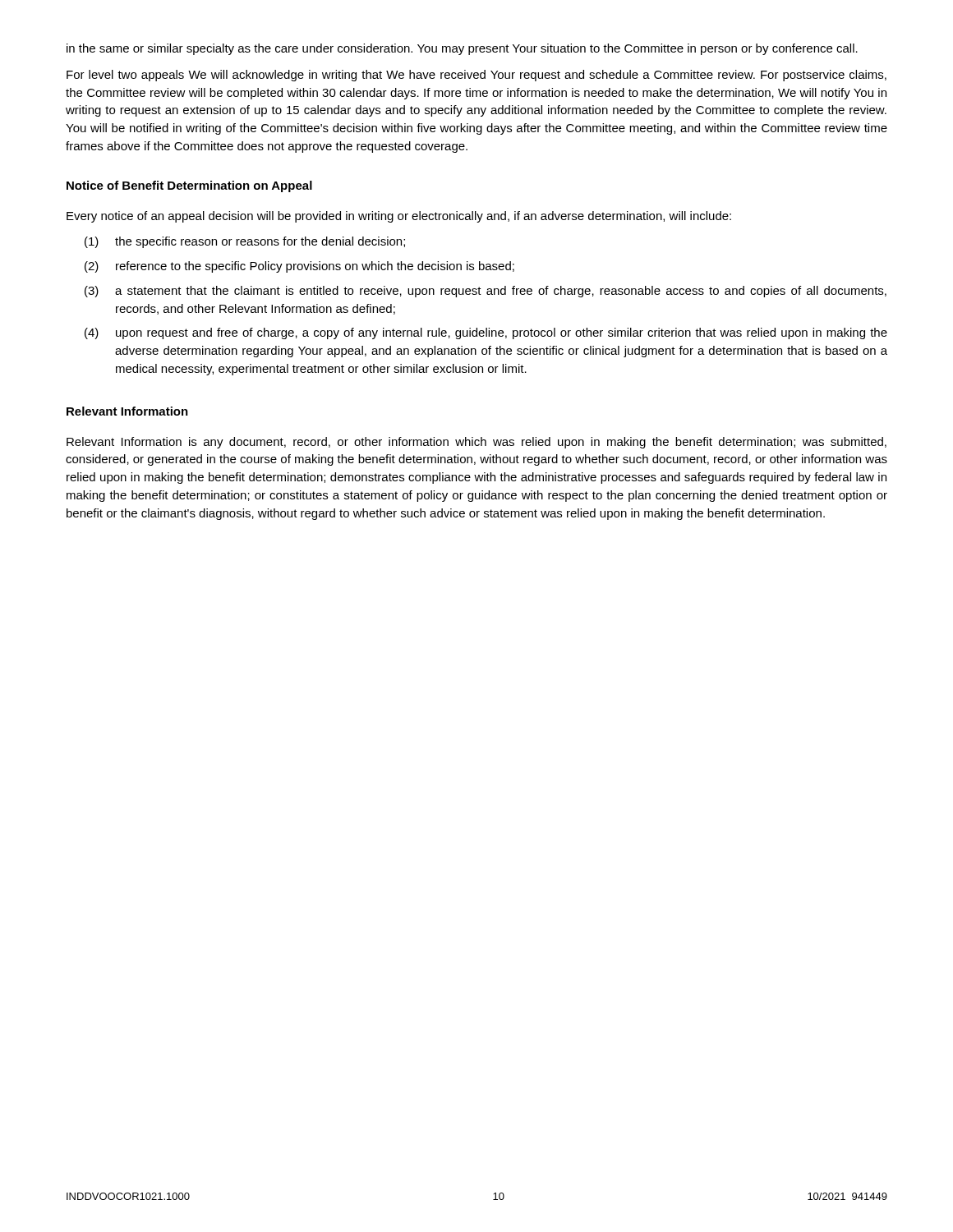
Task: Find the block on this page that starts "(3) a statement that the claimant is entitled"
Action: 476,299
